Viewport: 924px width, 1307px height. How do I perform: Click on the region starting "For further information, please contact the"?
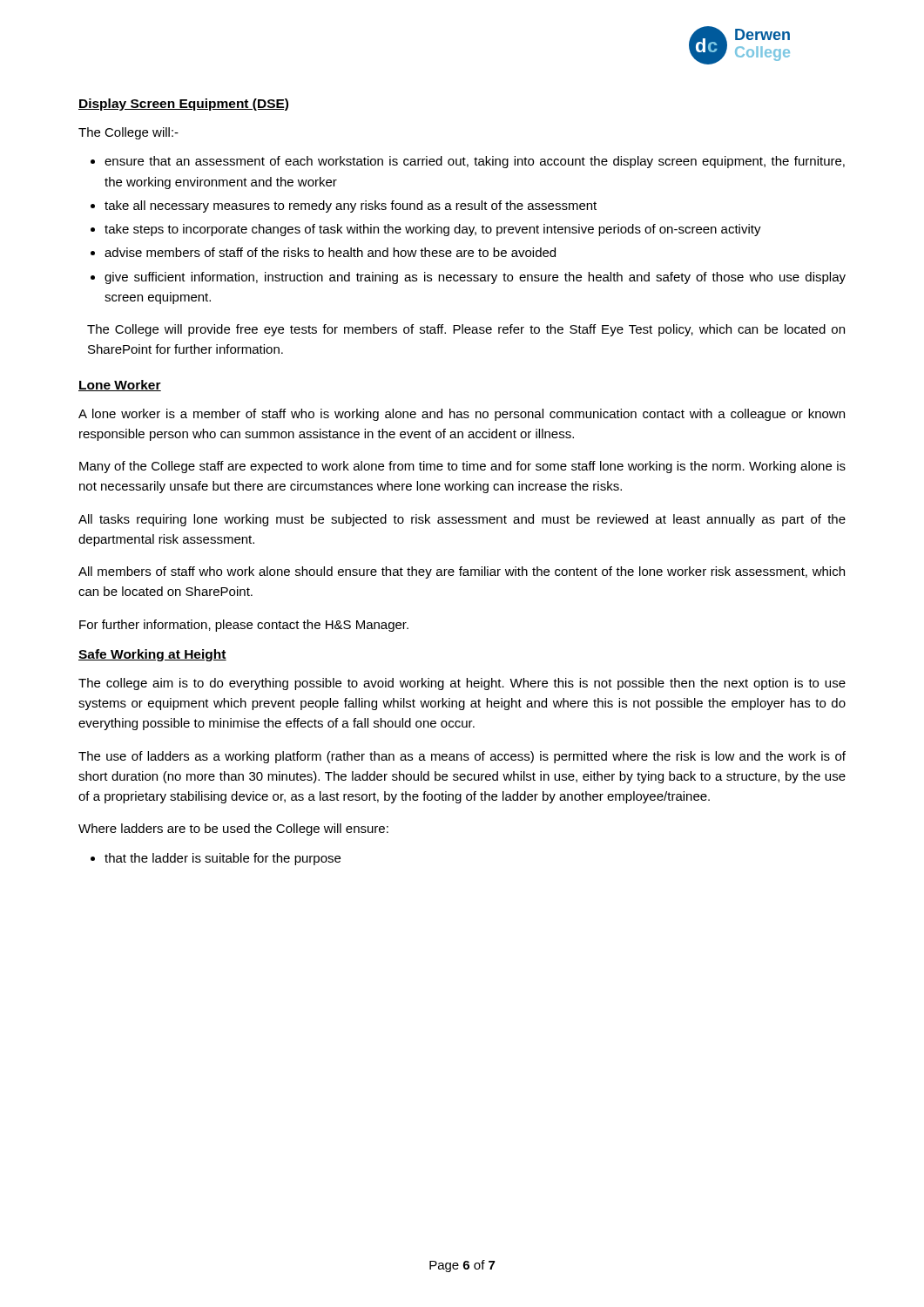click(x=244, y=624)
